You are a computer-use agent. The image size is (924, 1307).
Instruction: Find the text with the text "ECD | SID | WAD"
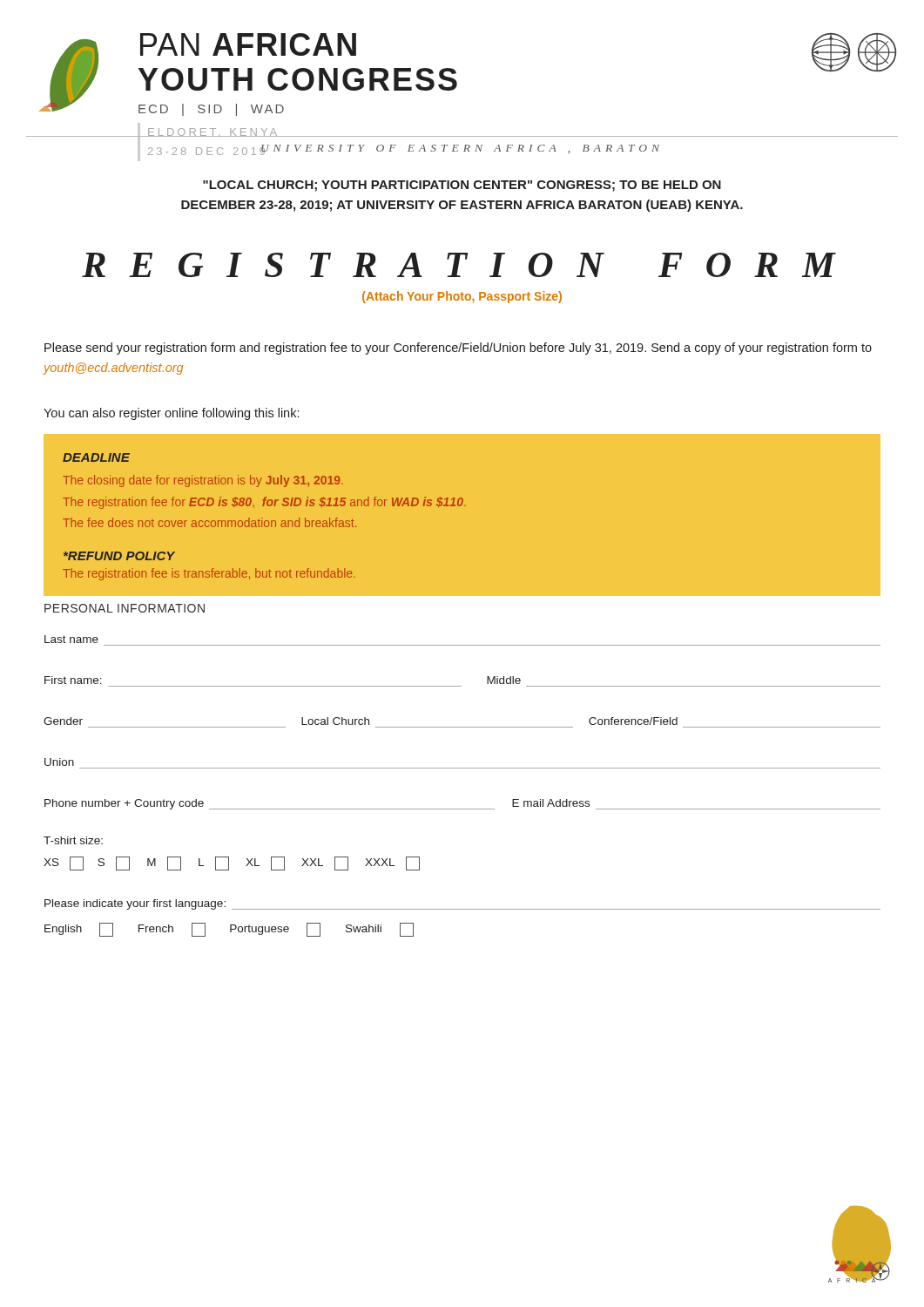[x=212, y=109]
